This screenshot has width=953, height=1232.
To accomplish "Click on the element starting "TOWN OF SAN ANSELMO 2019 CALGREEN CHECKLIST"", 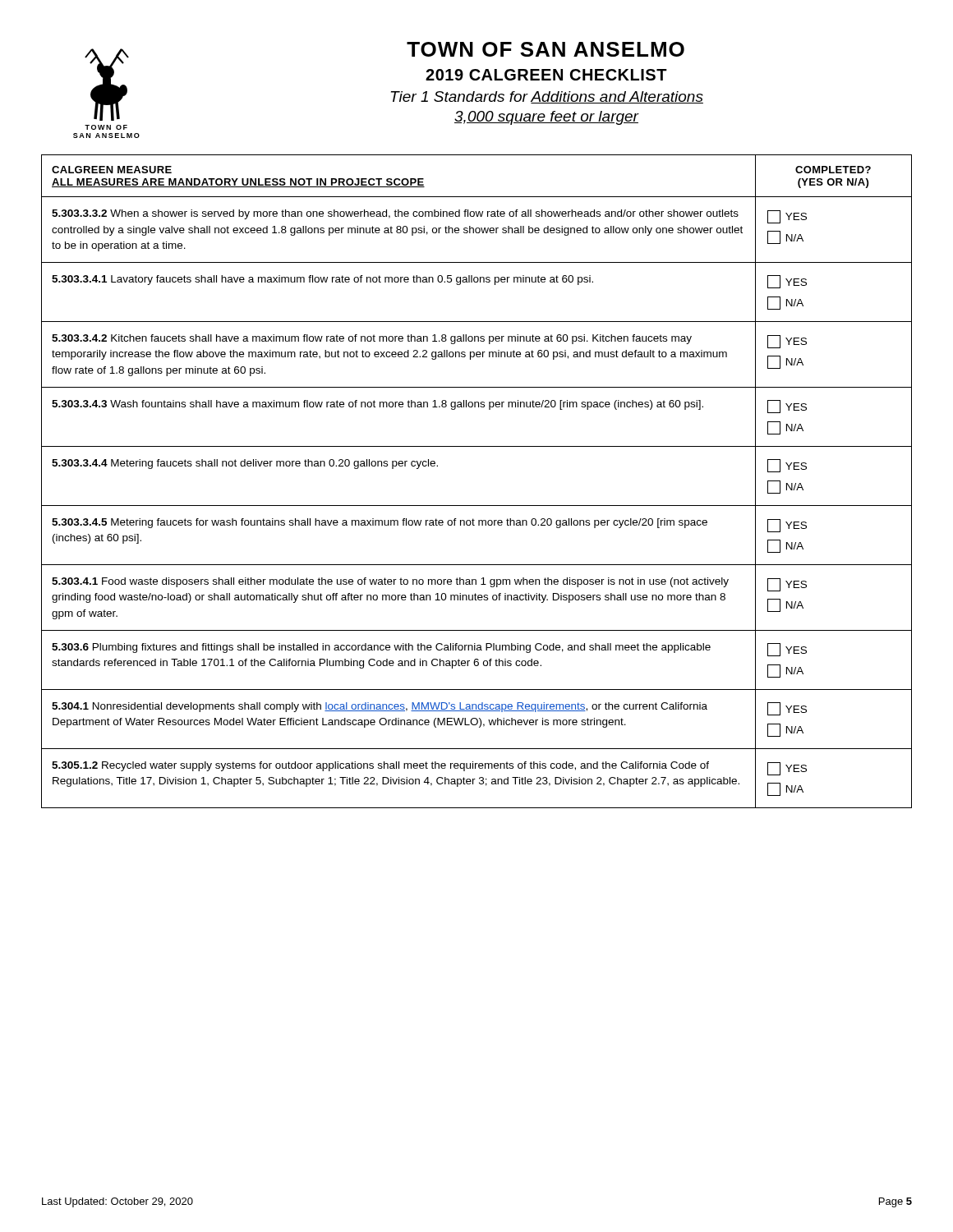I will [546, 81].
